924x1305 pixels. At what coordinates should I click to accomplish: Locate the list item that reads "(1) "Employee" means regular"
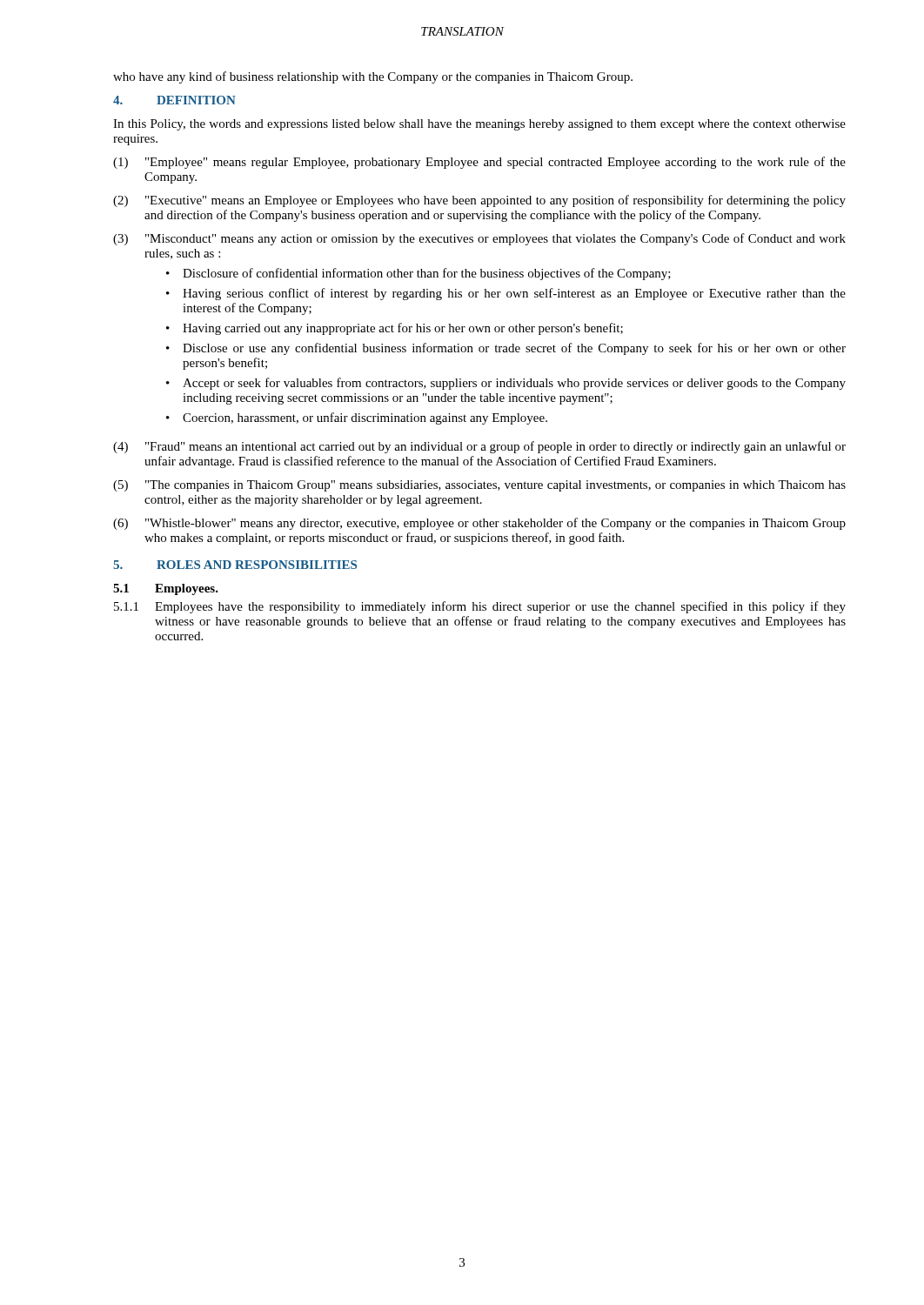click(479, 170)
